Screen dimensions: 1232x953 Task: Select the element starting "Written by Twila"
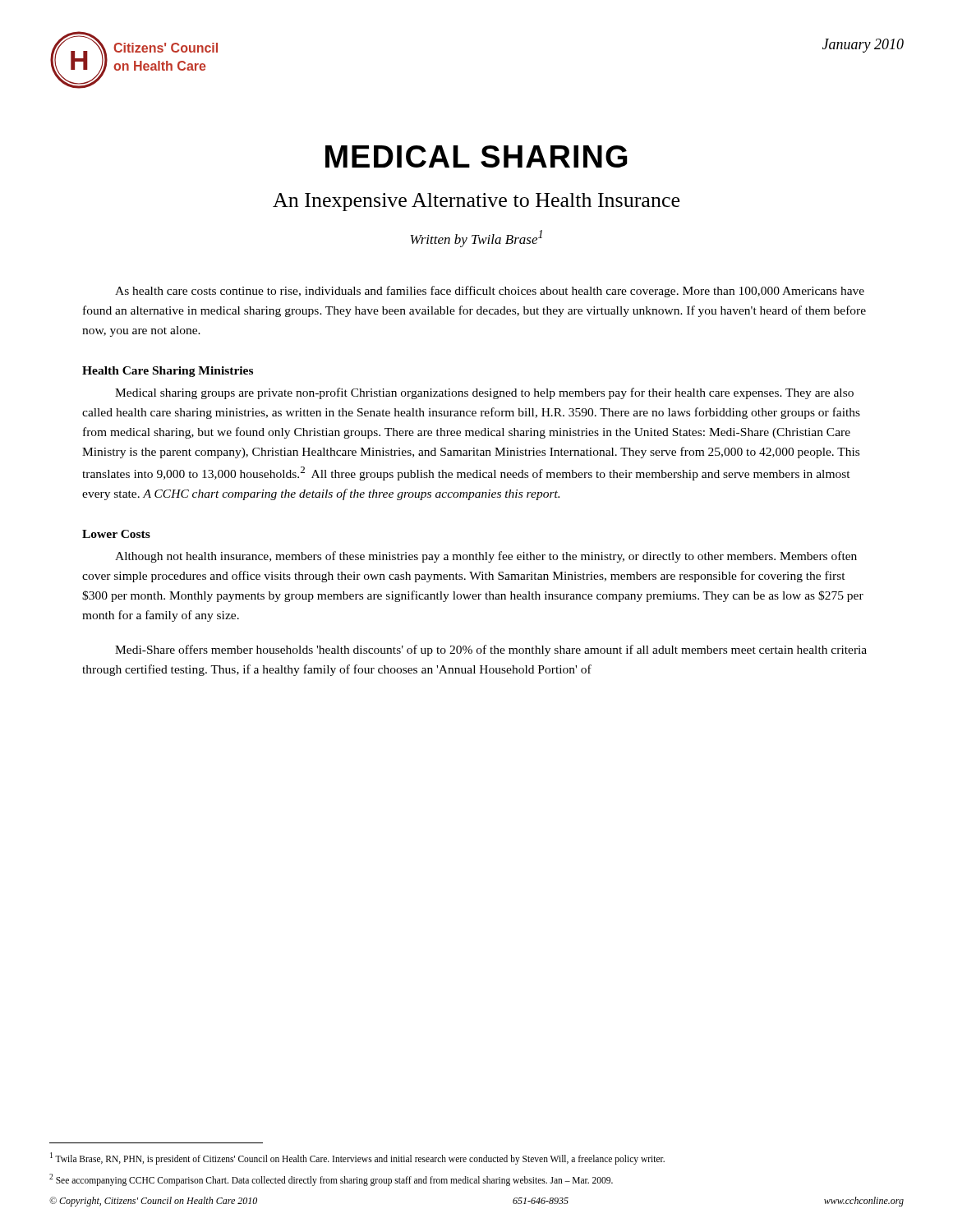(476, 237)
